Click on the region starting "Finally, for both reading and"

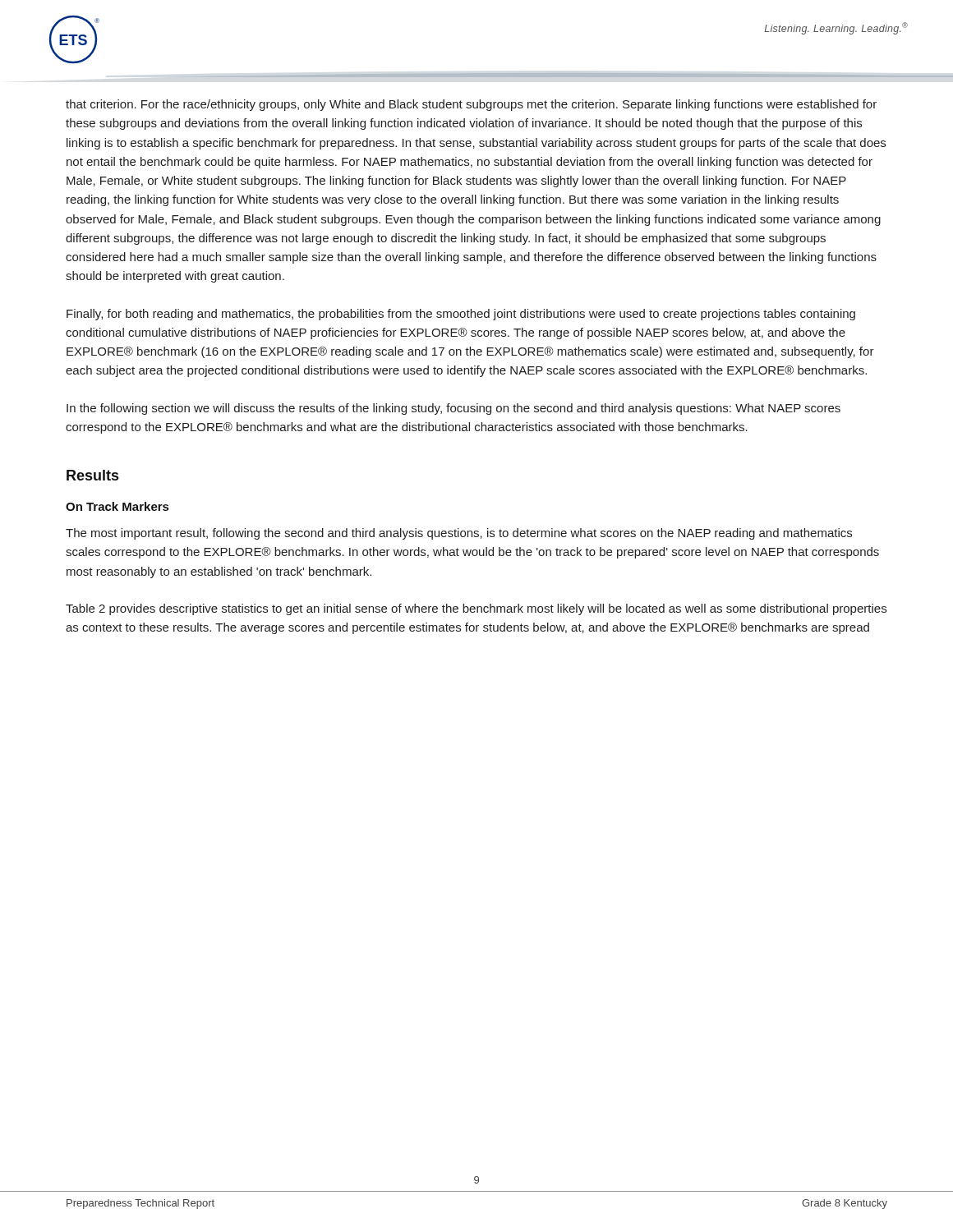click(470, 342)
